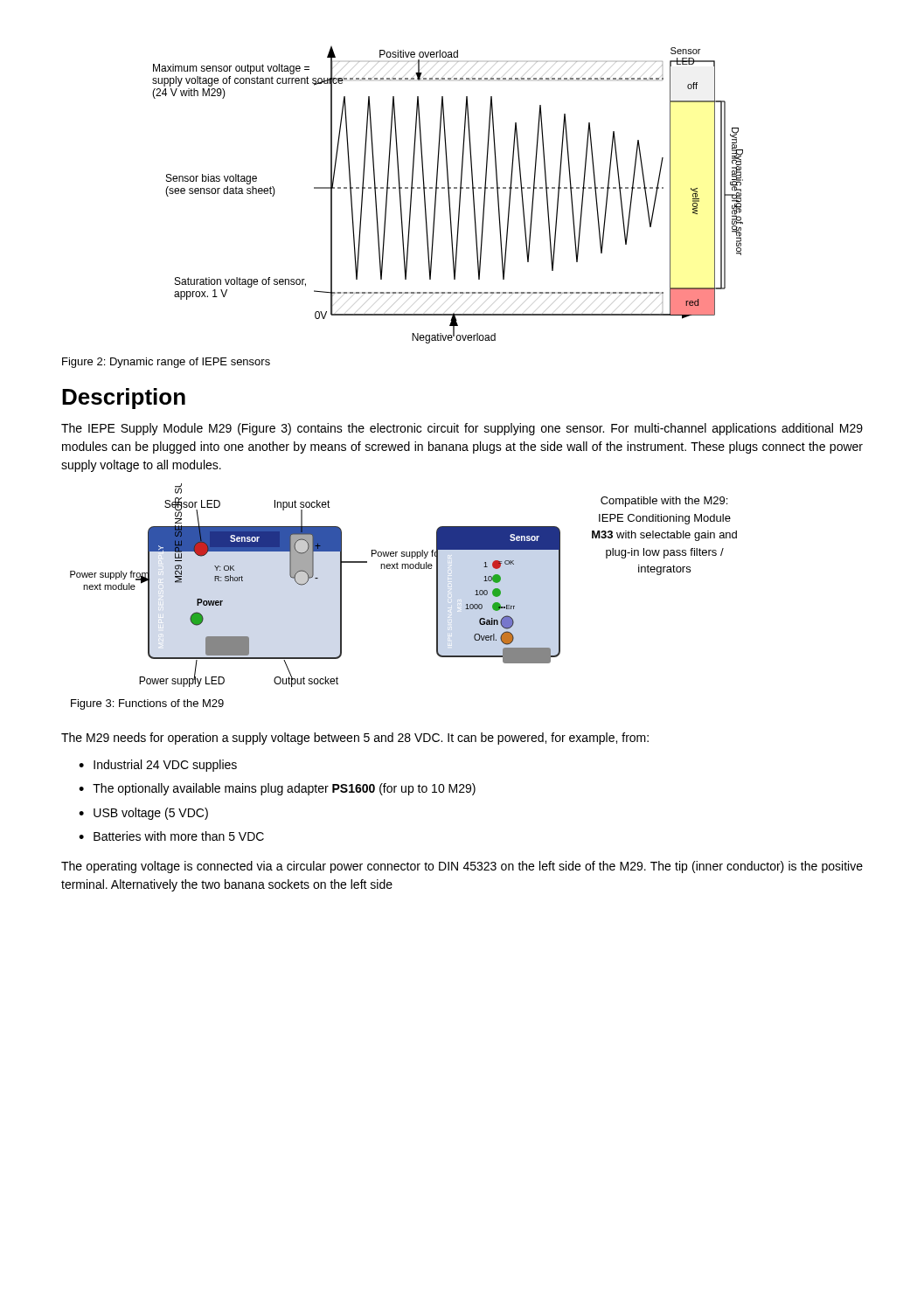Locate the block of text that opens with "The IEPE Supply Module M29 (Figure"

462,447
